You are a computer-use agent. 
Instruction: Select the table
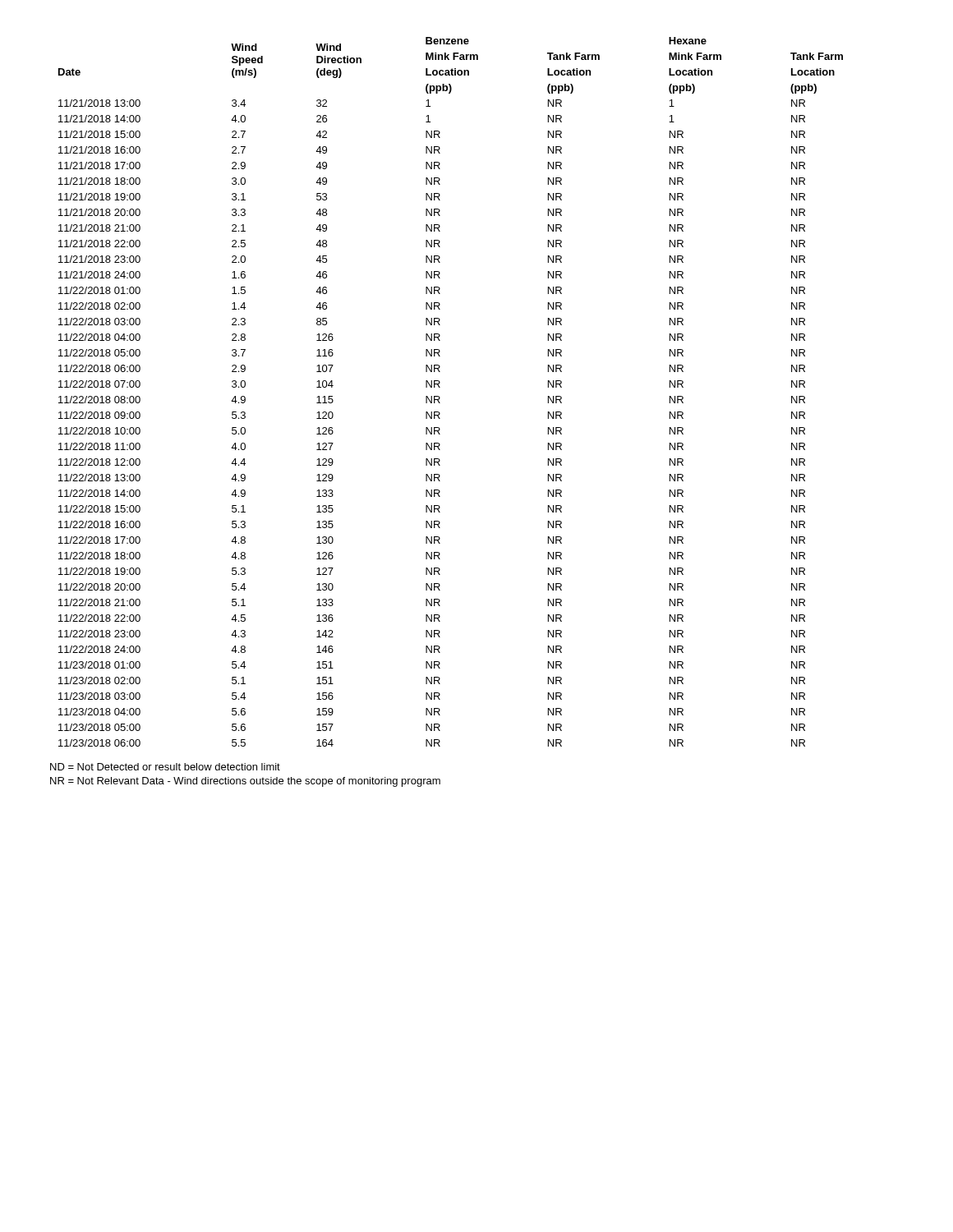pos(476,392)
